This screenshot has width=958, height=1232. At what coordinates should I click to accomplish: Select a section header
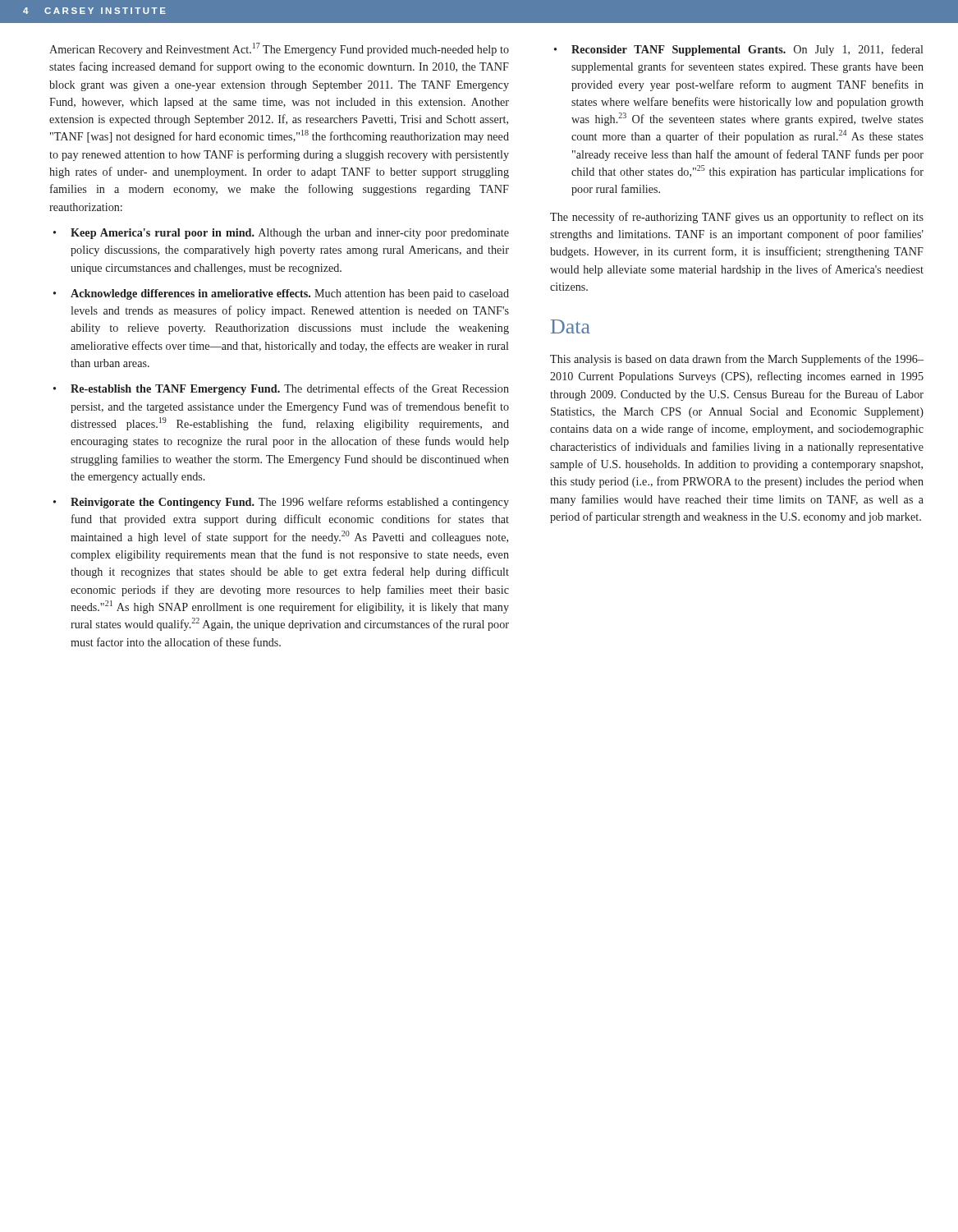(x=737, y=327)
